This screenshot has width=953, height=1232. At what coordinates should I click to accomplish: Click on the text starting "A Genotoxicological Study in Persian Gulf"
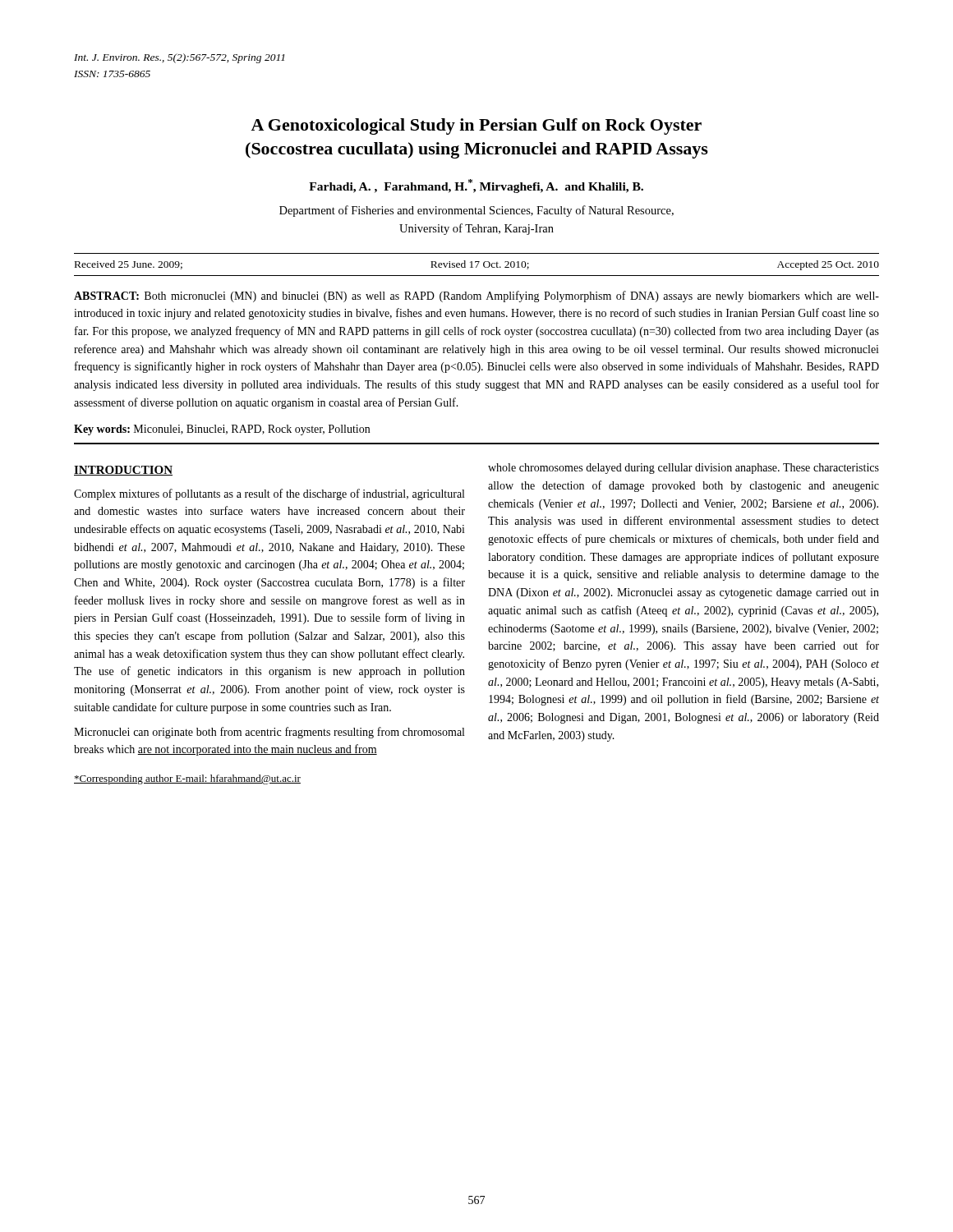[476, 136]
